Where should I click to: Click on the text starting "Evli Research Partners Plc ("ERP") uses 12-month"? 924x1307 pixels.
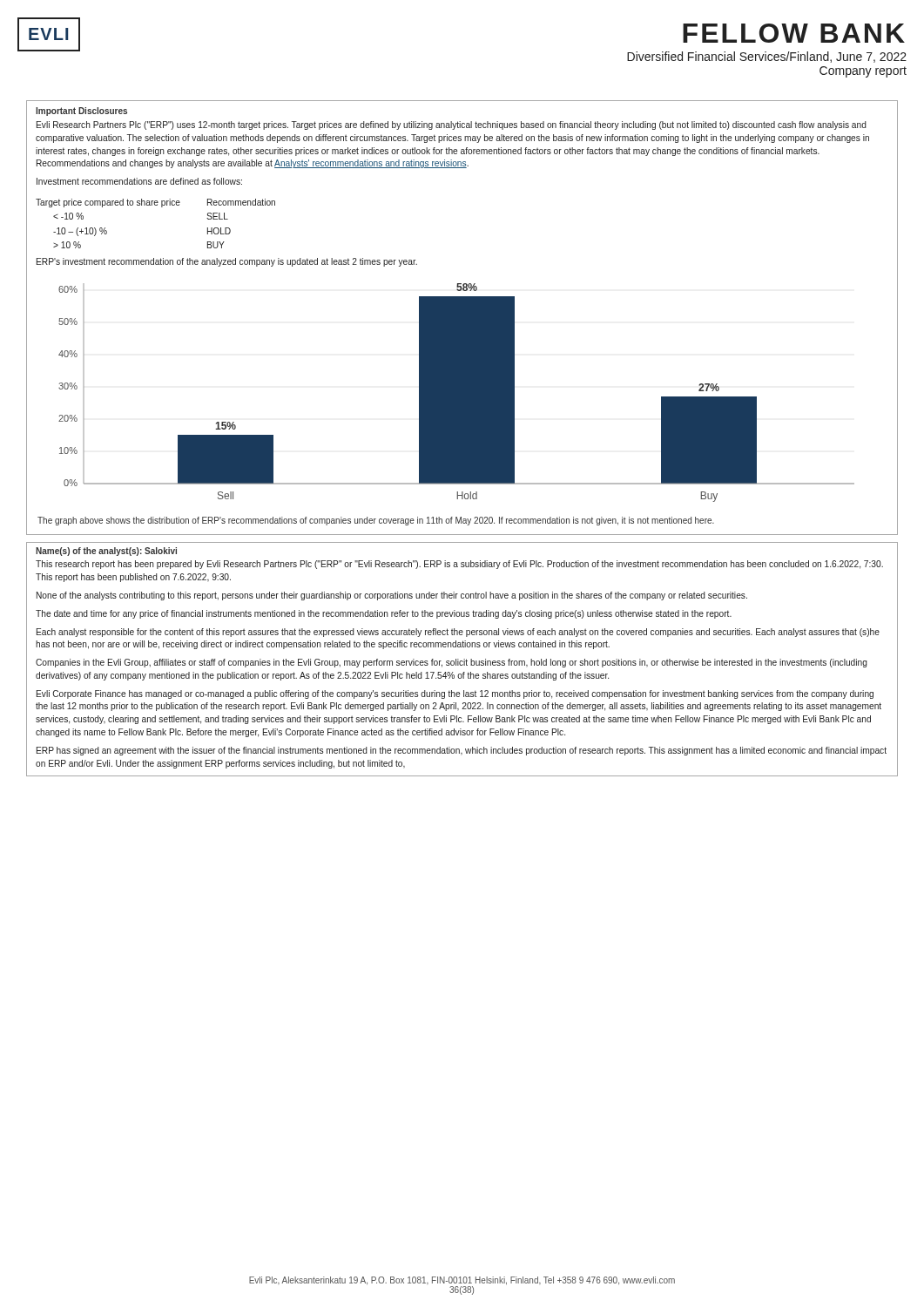pyautogui.click(x=453, y=144)
